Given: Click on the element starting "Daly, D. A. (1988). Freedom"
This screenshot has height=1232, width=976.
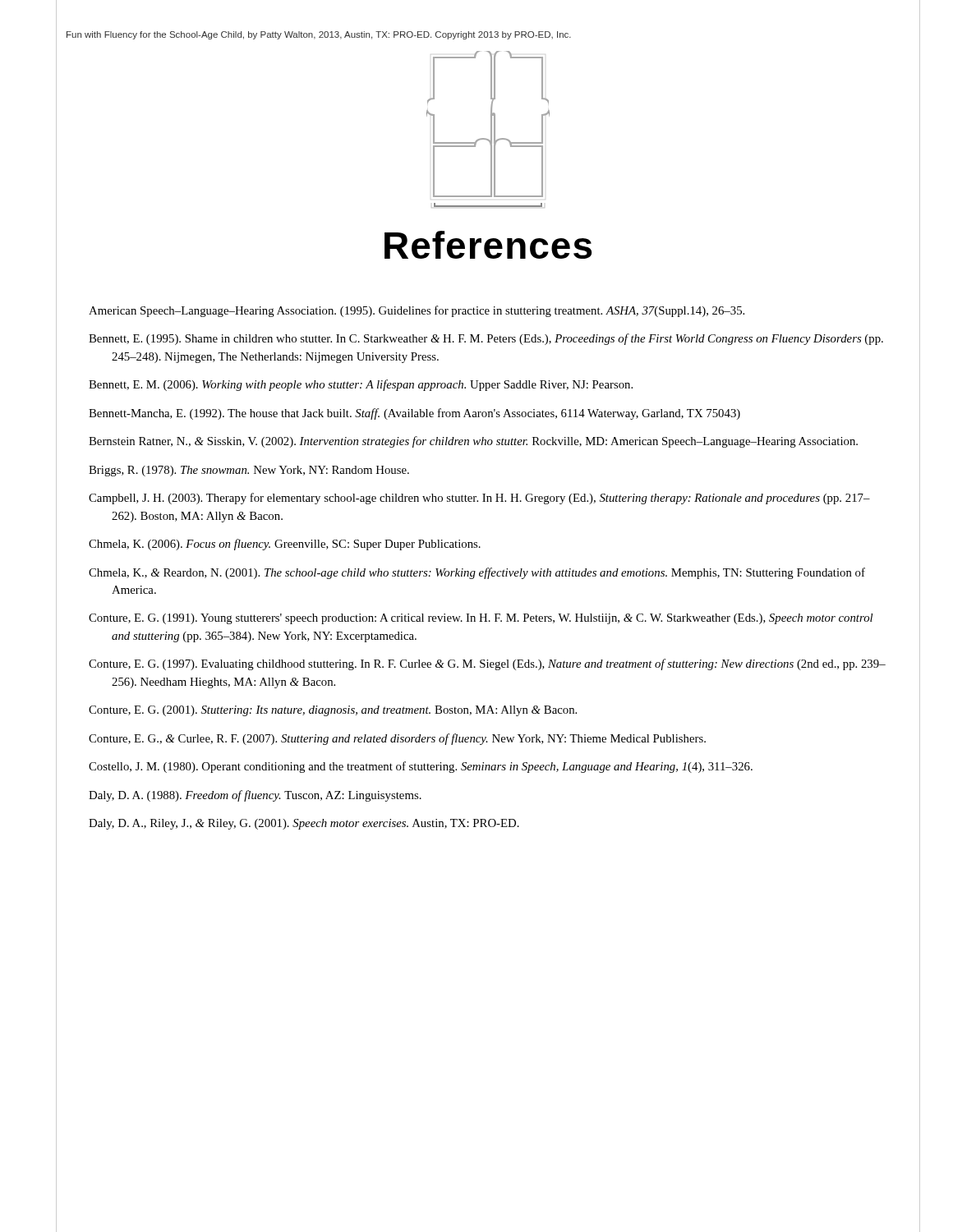Looking at the screenshot, I should pos(255,795).
